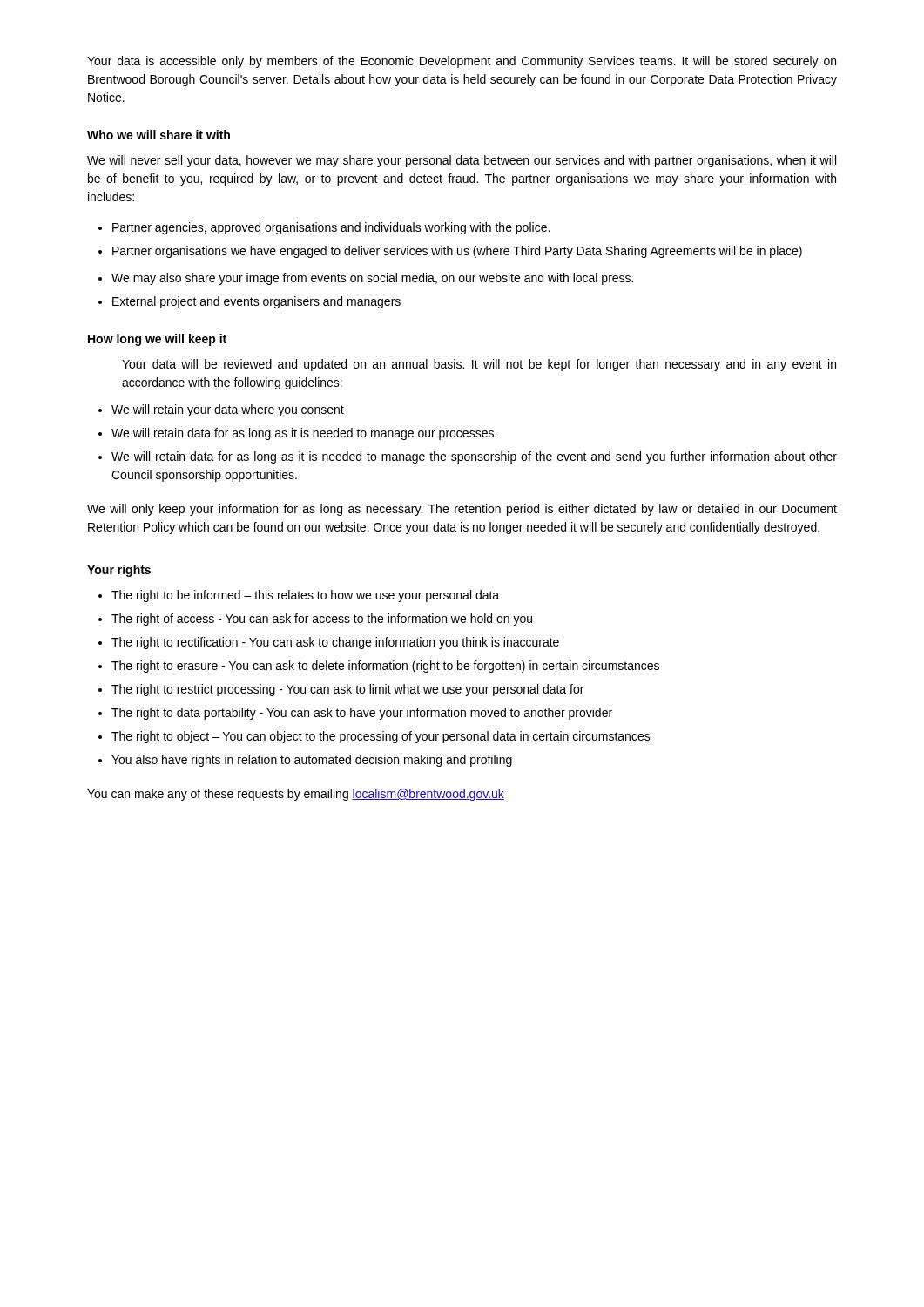Select the block starting "The right to restrict processing - You can"

point(348,689)
